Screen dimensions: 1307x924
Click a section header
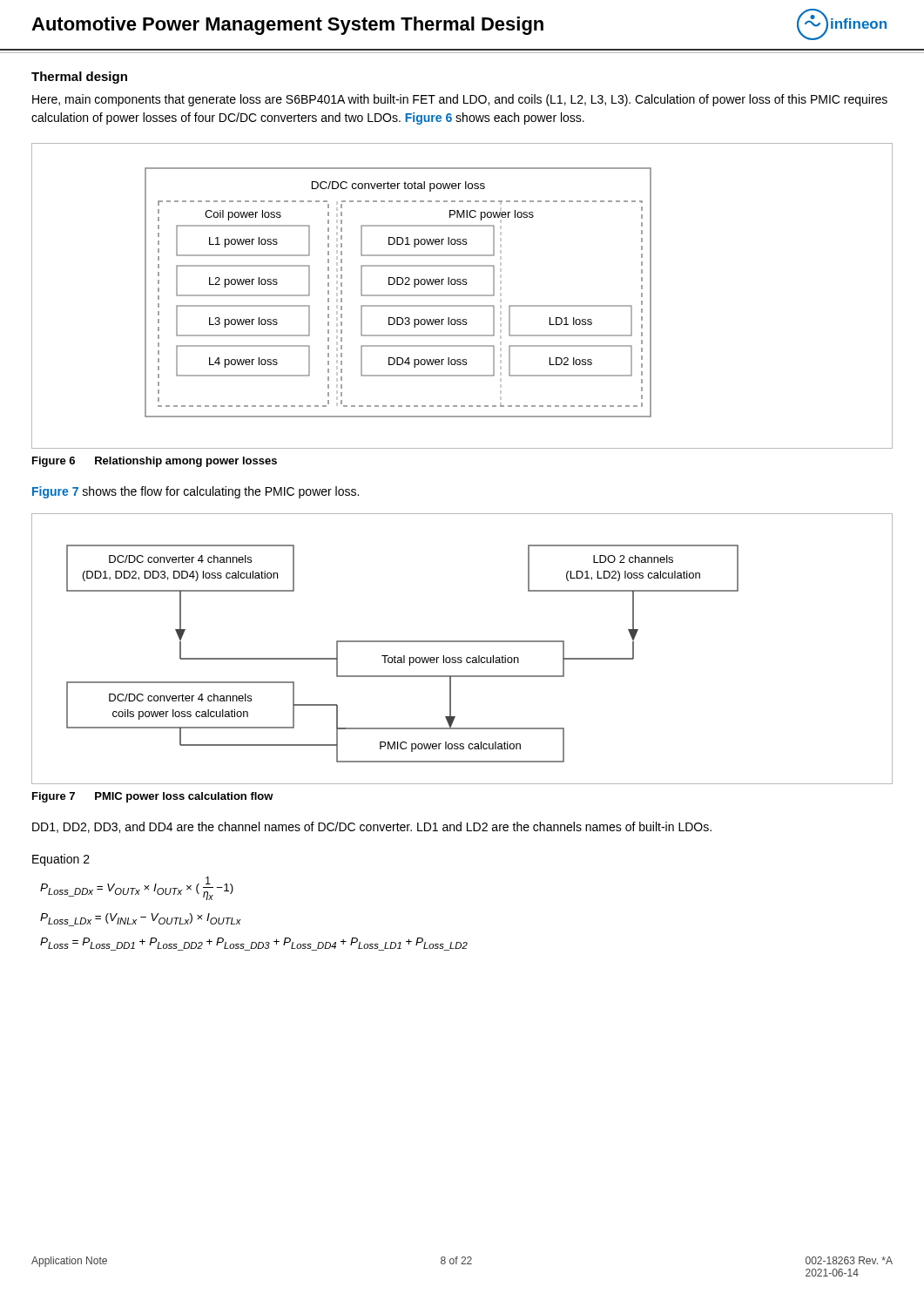pyautogui.click(x=80, y=76)
